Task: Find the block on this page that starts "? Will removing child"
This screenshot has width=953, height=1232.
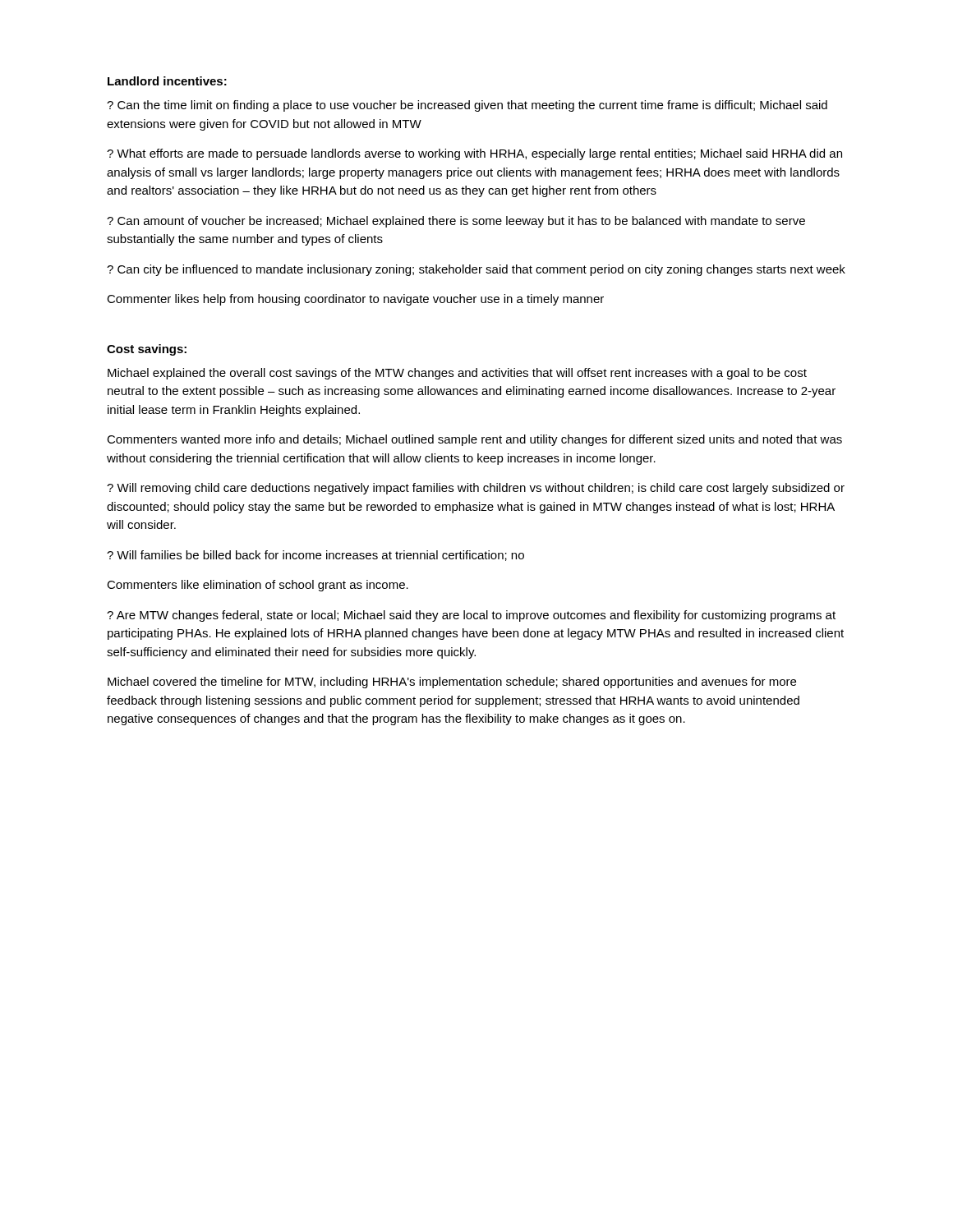Action: tap(476, 506)
